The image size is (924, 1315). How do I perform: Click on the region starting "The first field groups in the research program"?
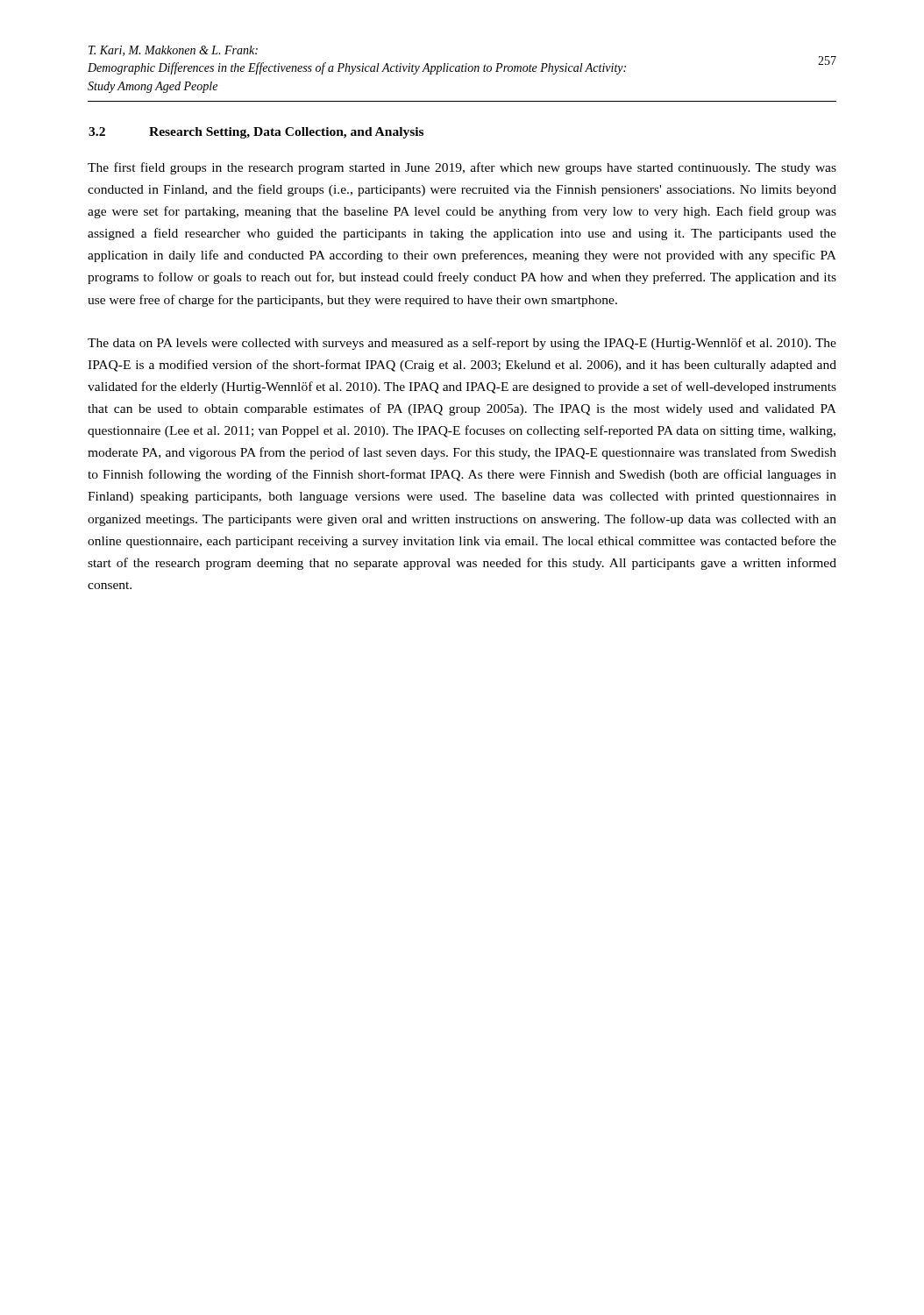click(462, 233)
